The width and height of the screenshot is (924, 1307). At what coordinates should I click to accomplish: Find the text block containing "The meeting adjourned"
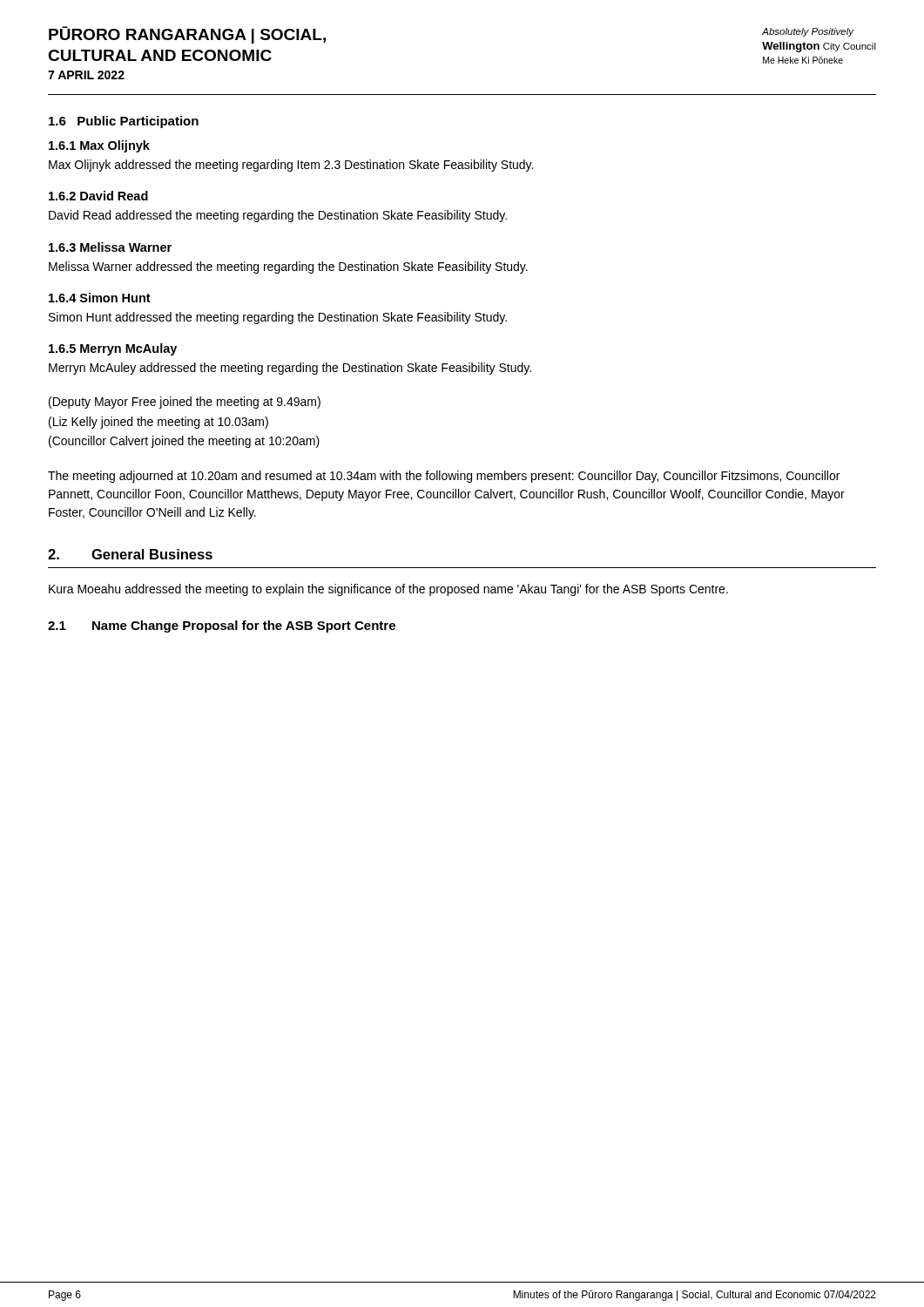tap(446, 494)
